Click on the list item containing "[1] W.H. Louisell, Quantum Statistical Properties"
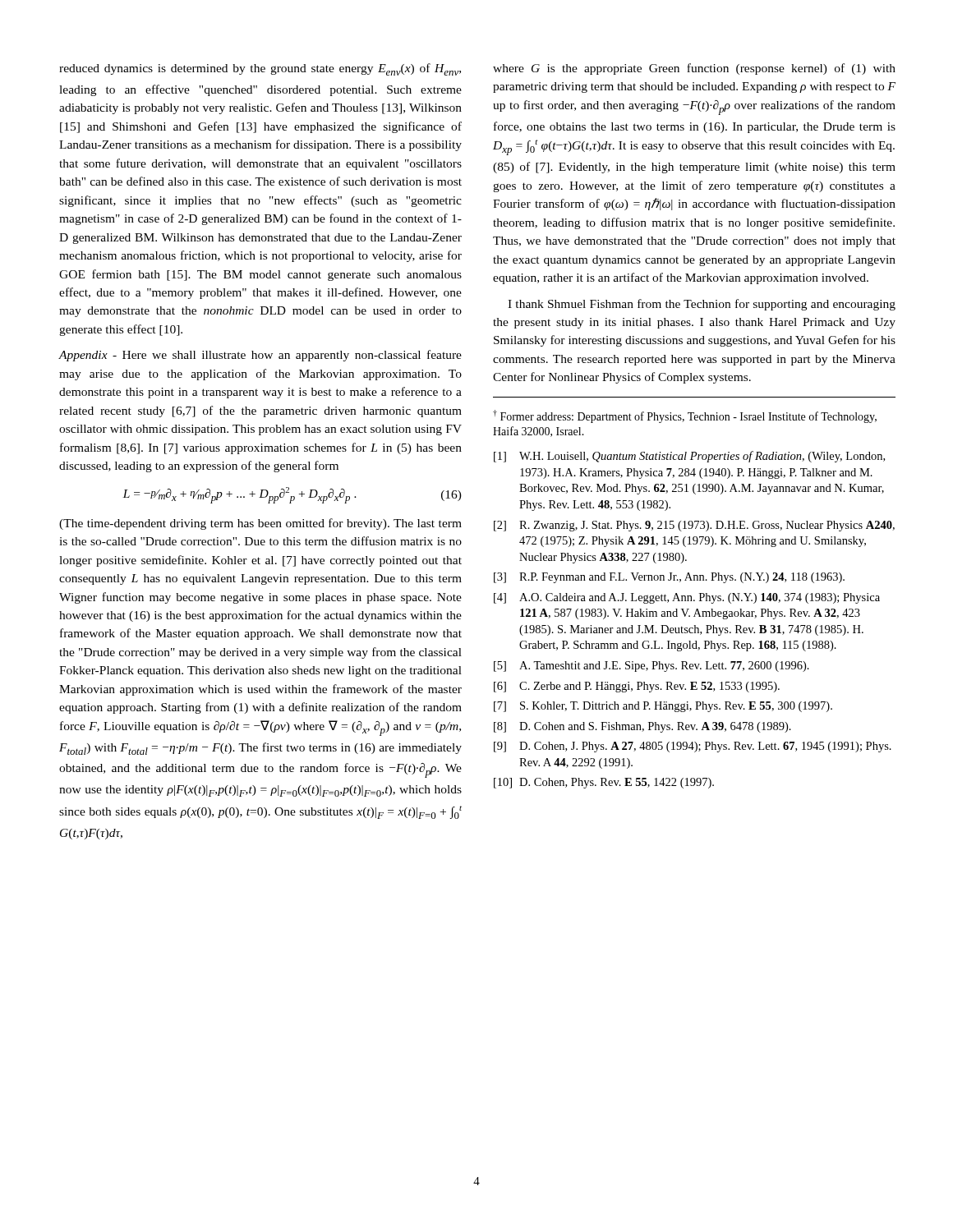 694,481
